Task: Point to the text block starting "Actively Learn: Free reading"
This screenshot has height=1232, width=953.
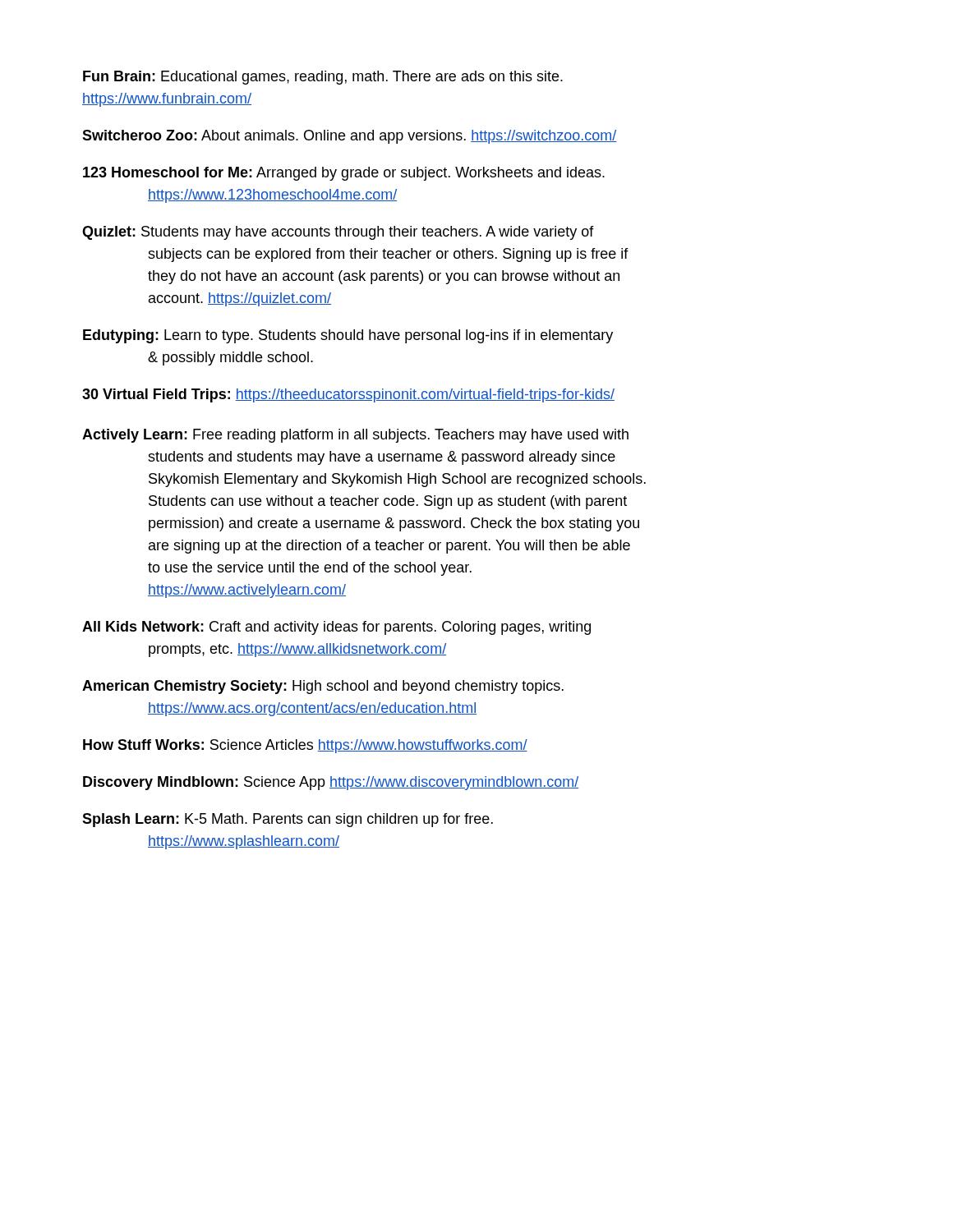Action: click(476, 514)
